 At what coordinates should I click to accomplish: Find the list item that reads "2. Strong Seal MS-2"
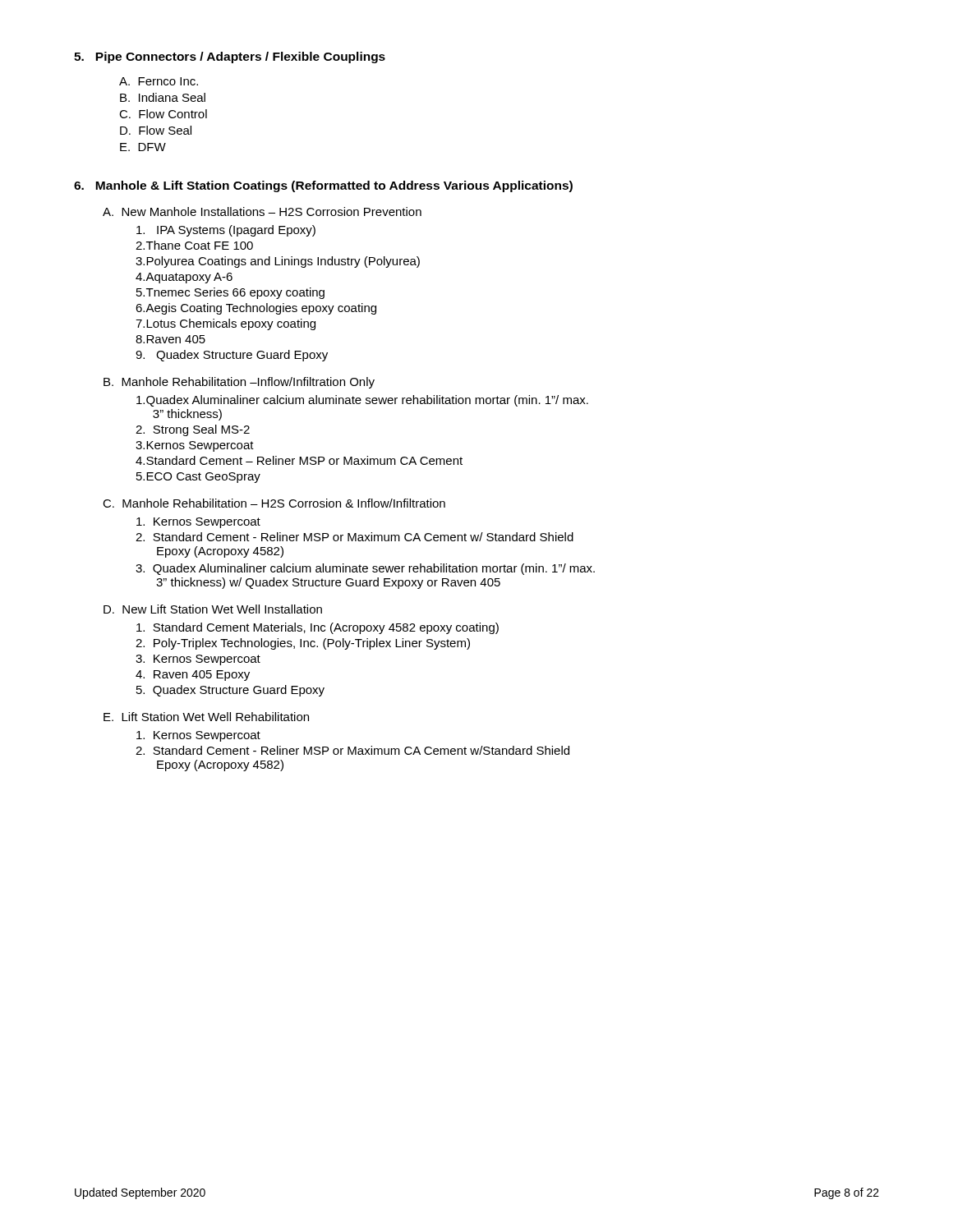tap(193, 429)
